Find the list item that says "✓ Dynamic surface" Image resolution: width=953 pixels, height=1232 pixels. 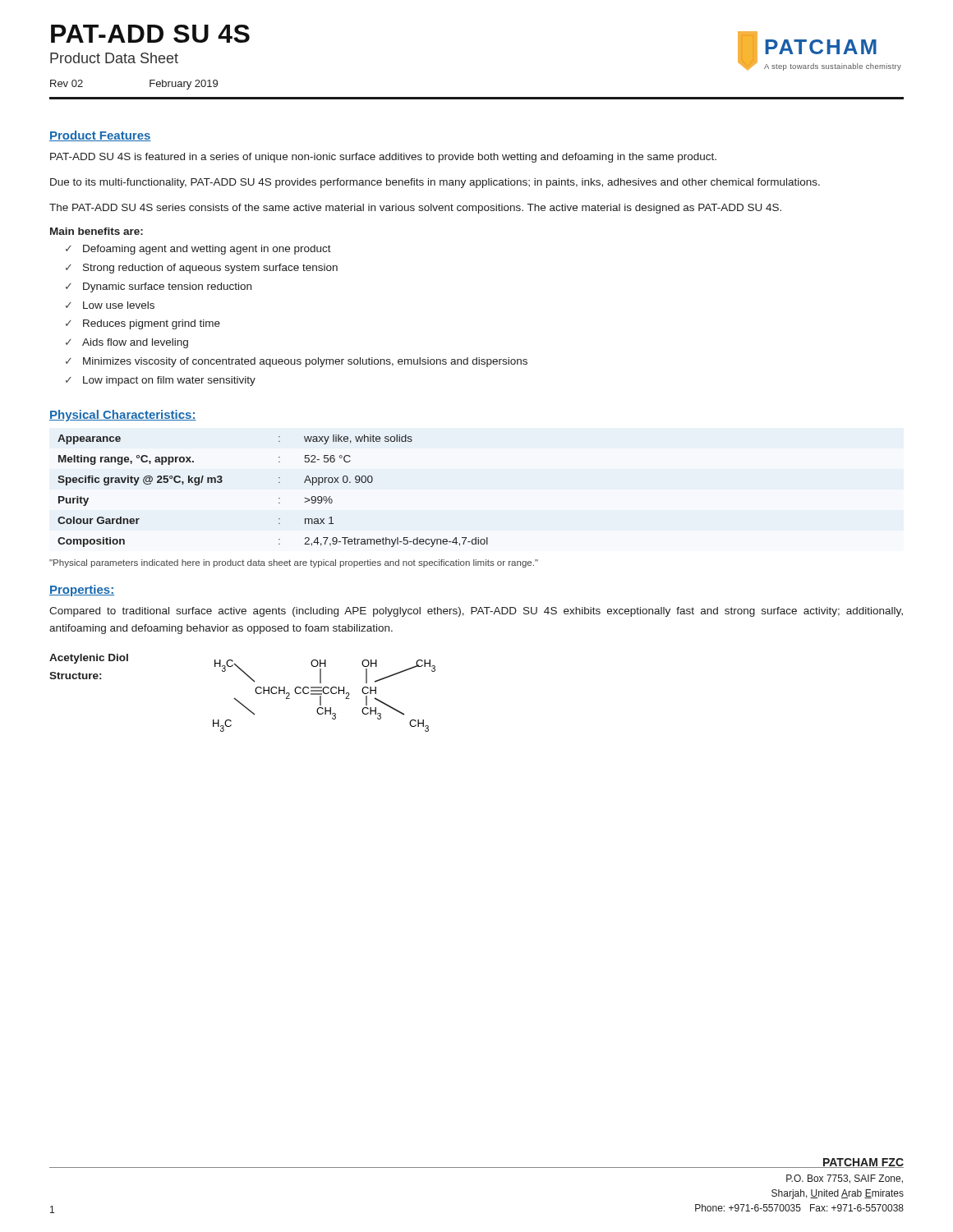click(158, 287)
